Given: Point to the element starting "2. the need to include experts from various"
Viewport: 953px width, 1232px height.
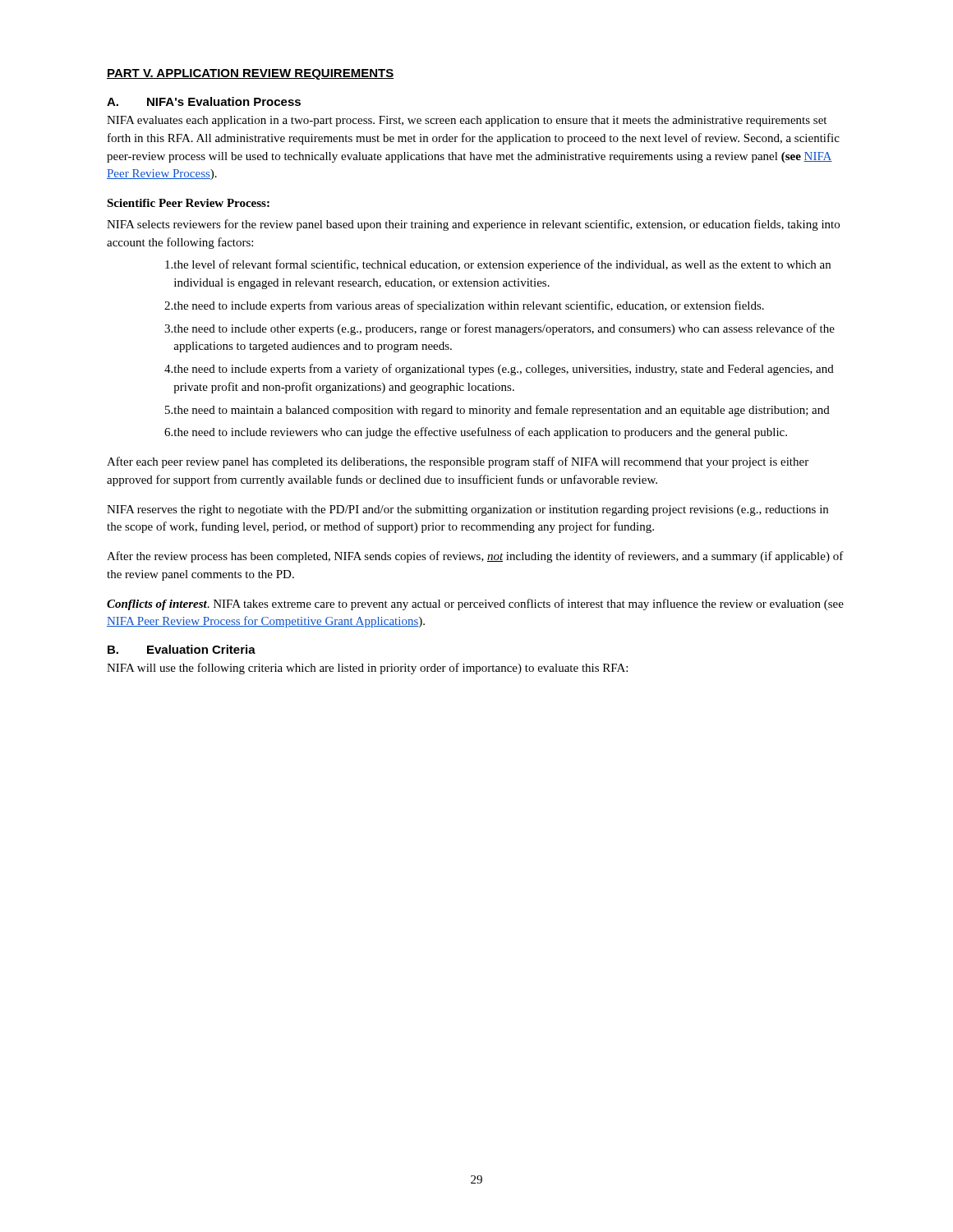Looking at the screenshot, I should (493, 306).
